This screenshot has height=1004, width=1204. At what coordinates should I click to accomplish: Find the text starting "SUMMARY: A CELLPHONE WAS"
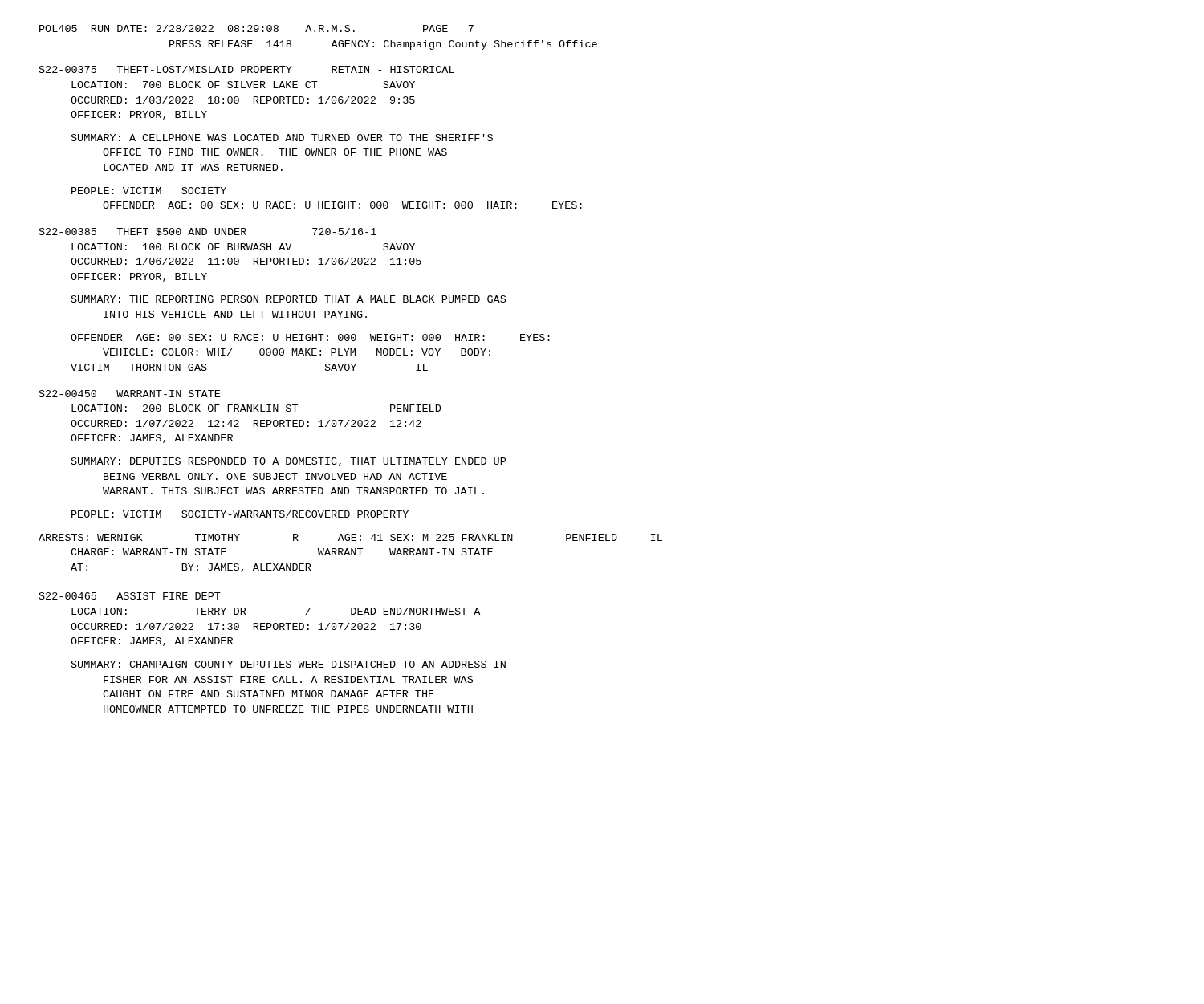coord(282,138)
